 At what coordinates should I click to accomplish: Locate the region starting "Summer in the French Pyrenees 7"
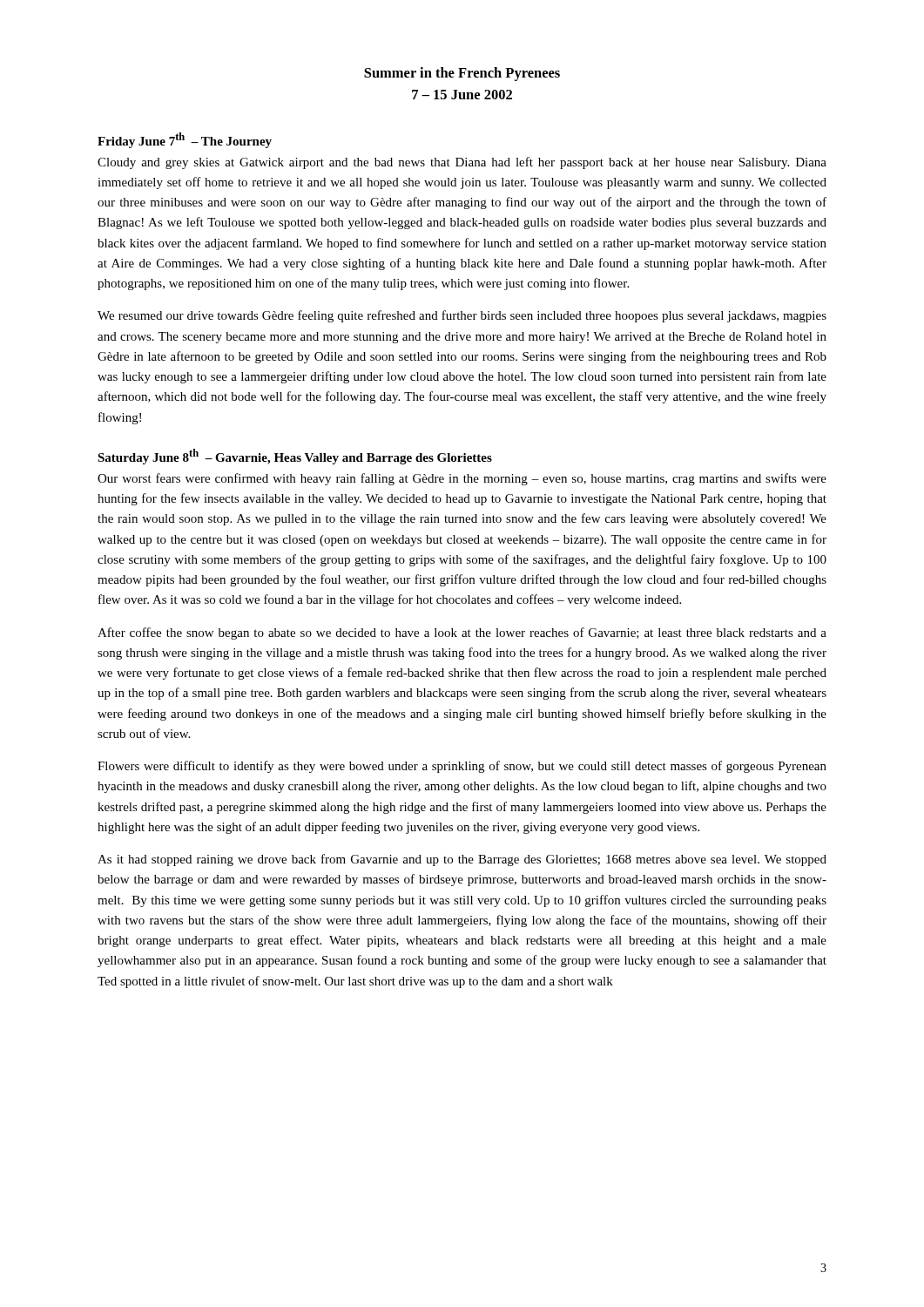(x=462, y=84)
